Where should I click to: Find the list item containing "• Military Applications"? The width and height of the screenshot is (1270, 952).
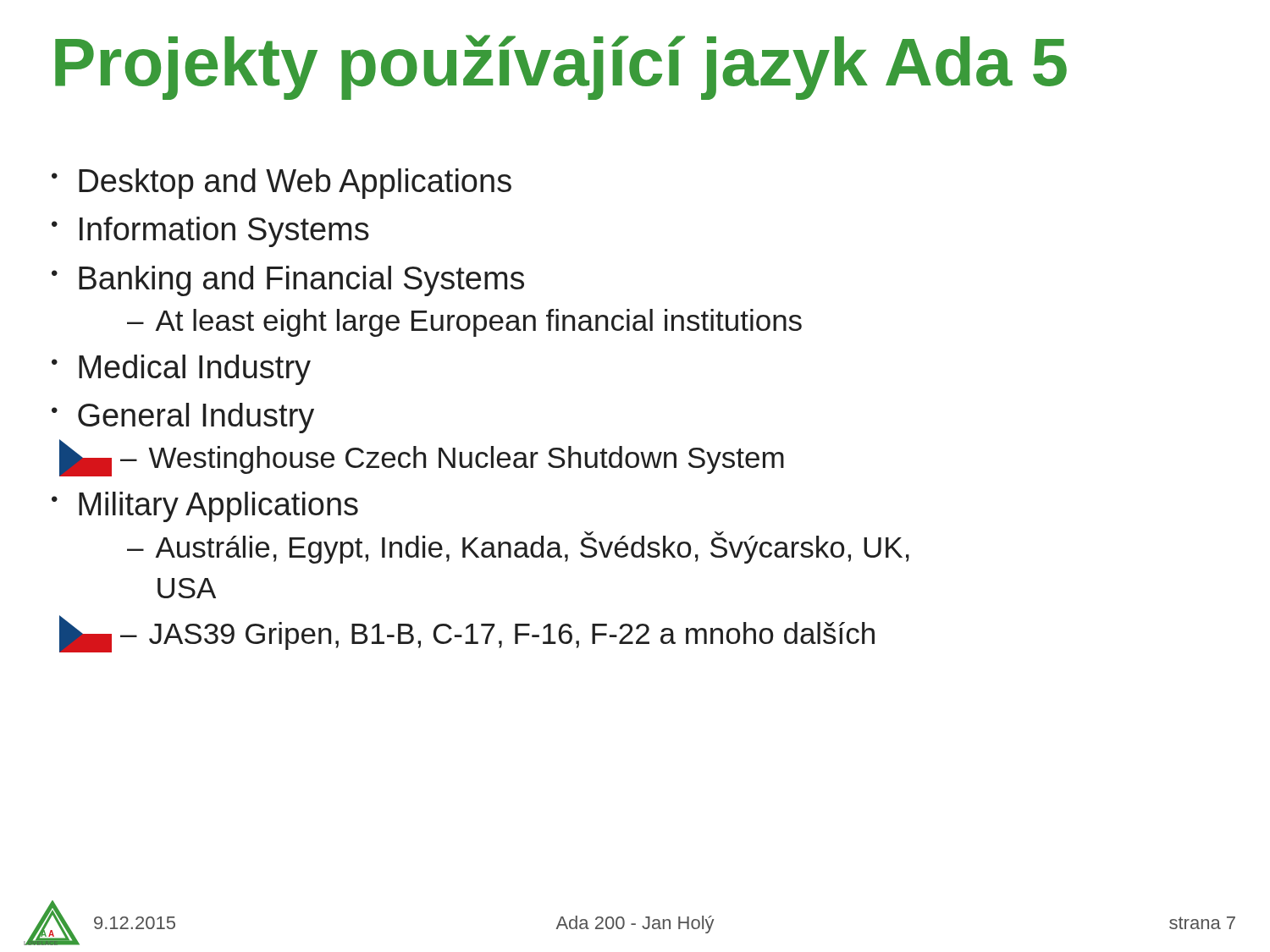pos(205,505)
